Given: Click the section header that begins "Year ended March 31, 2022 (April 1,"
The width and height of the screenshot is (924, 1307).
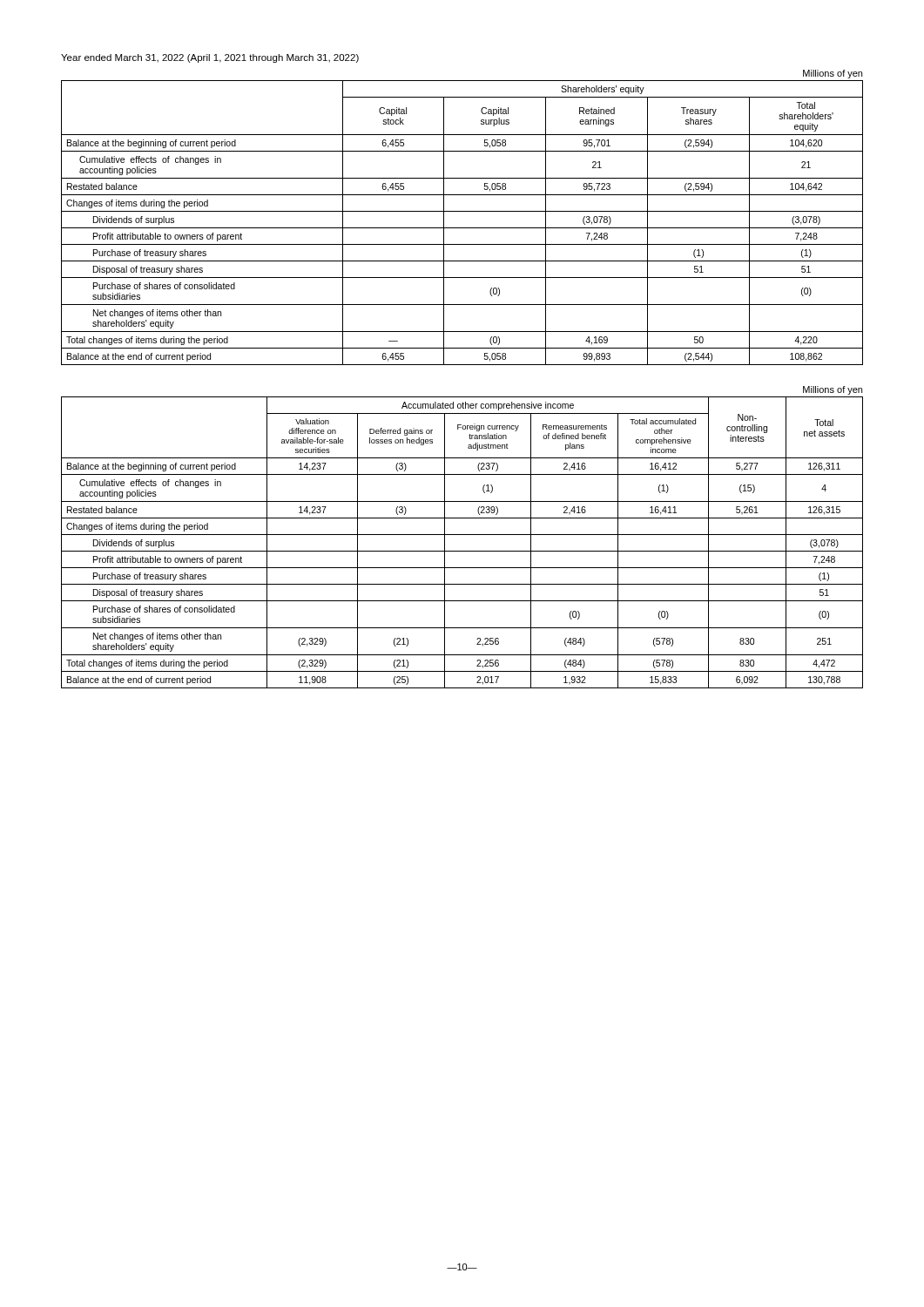Looking at the screenshot, I should (210, 58).
